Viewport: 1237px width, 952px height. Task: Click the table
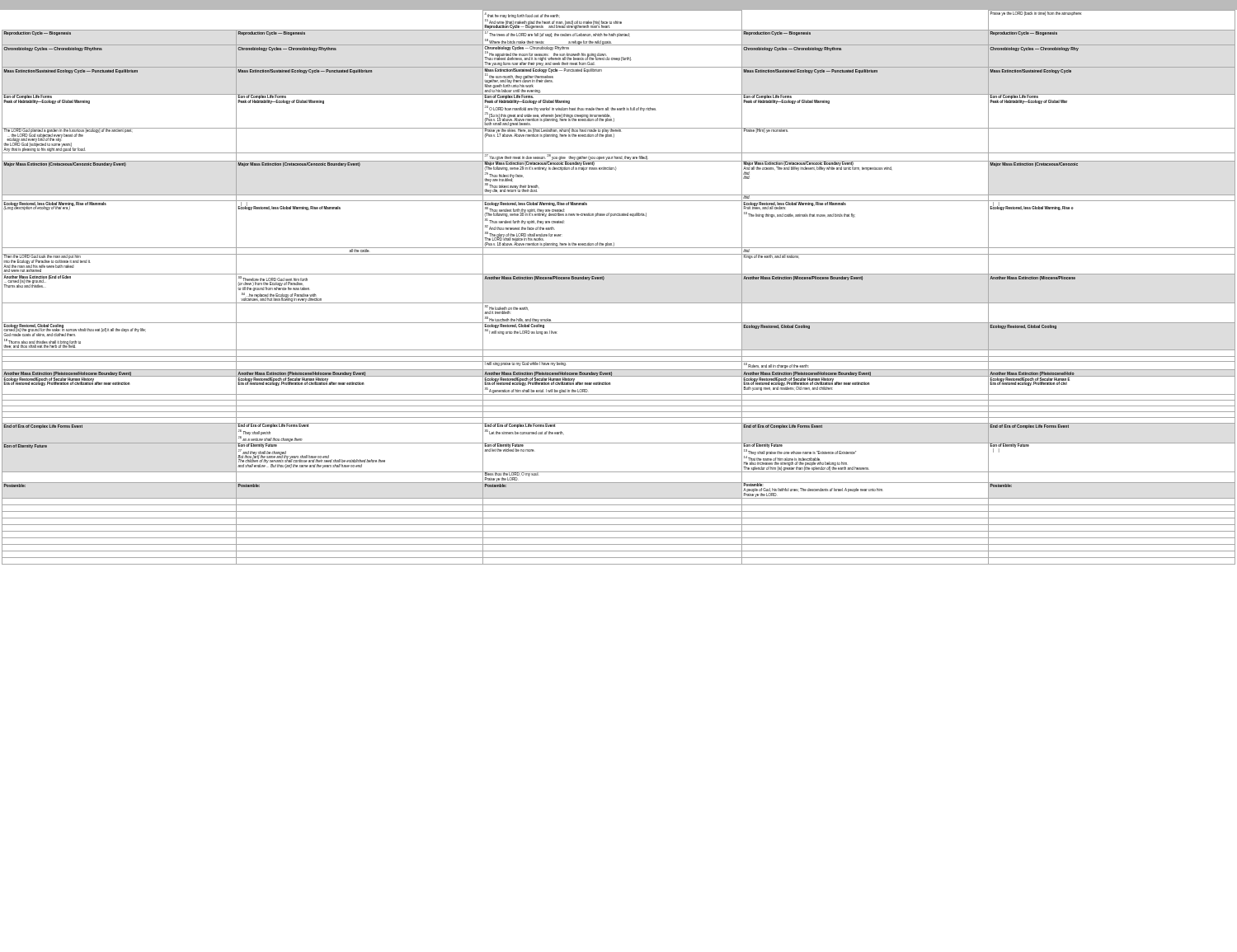(x=618, y=287)
